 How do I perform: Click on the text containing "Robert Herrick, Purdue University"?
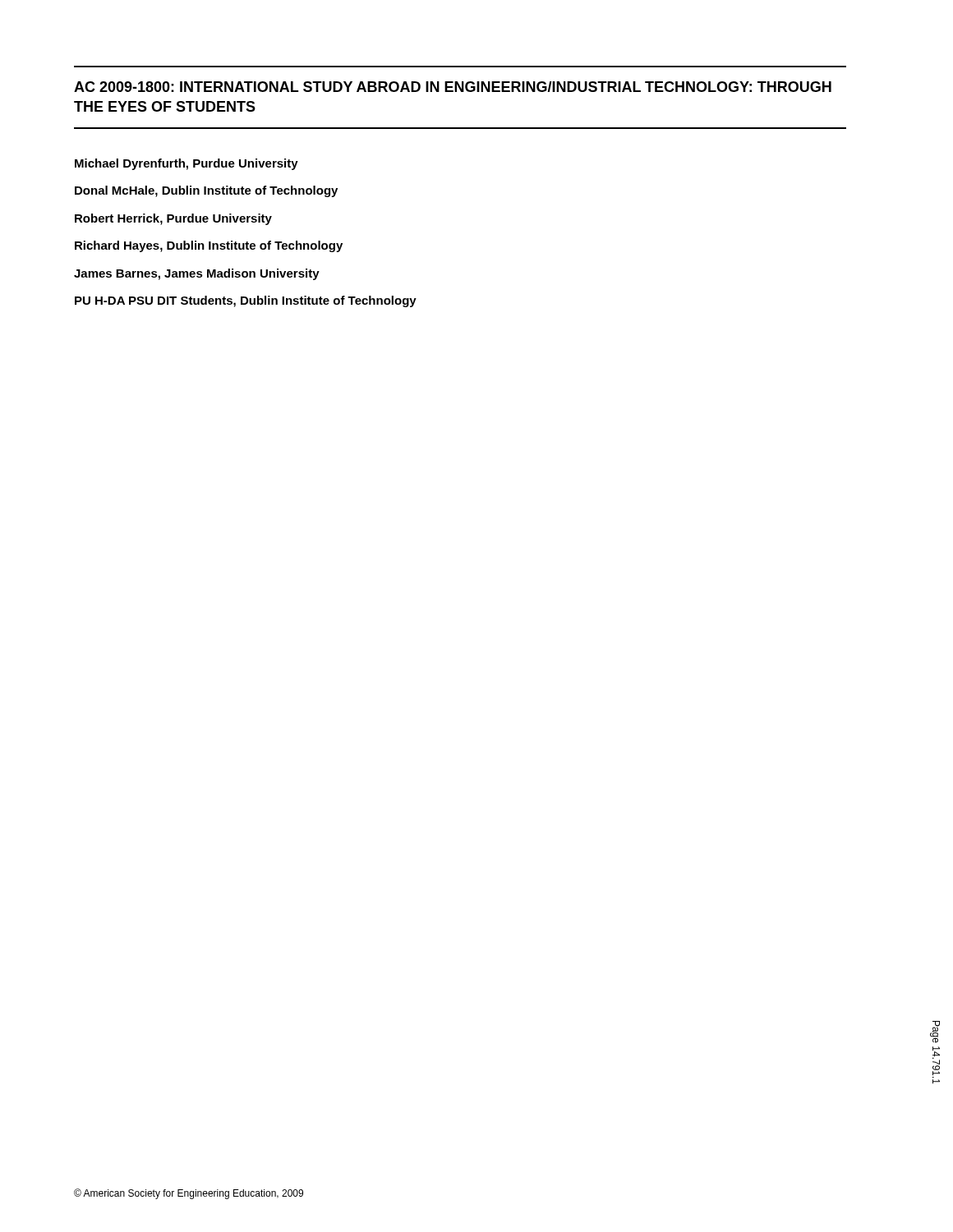click(173, 218)
